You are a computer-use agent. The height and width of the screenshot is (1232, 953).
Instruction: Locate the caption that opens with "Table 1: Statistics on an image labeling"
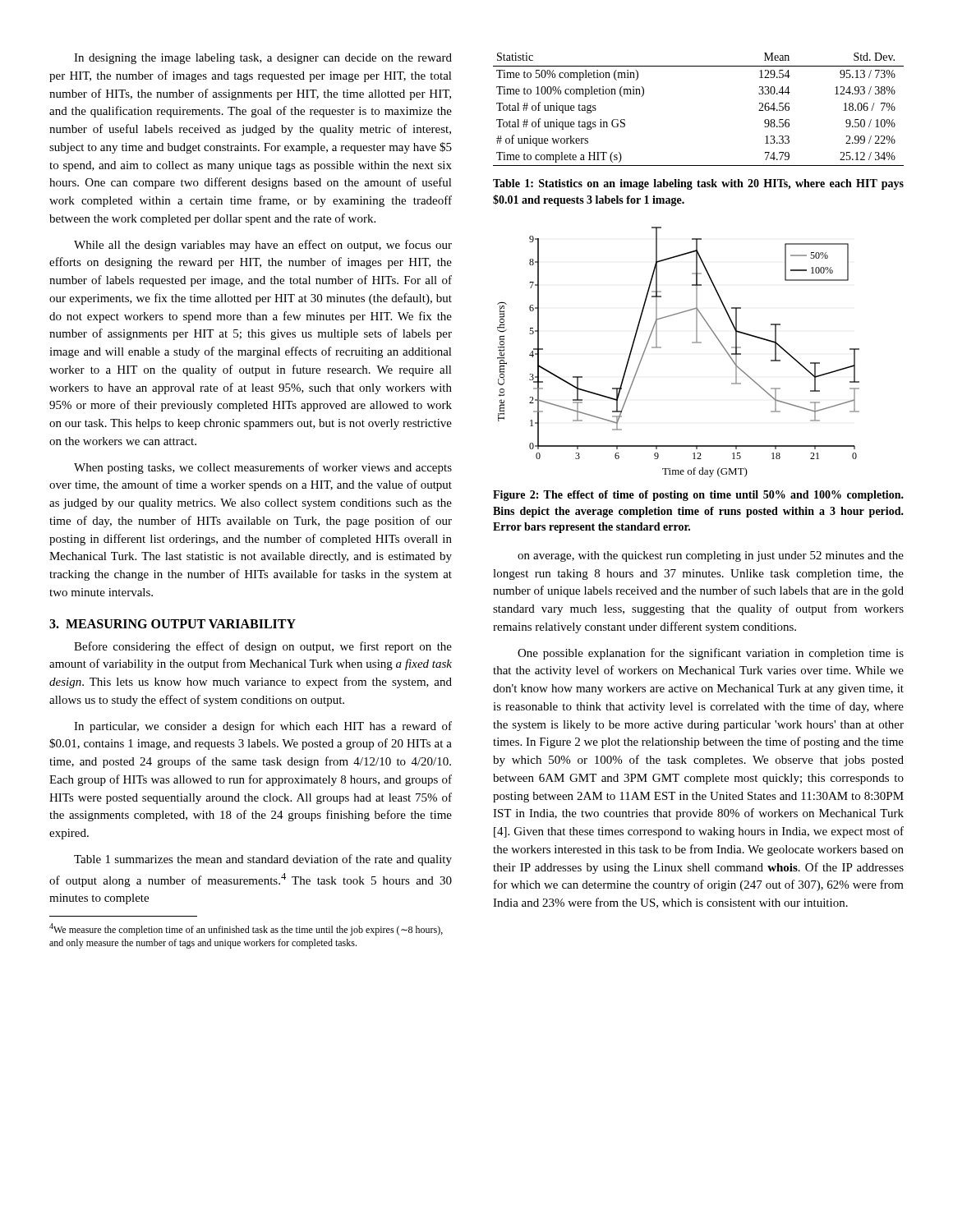pyautogui.click(x=698, y=192)
